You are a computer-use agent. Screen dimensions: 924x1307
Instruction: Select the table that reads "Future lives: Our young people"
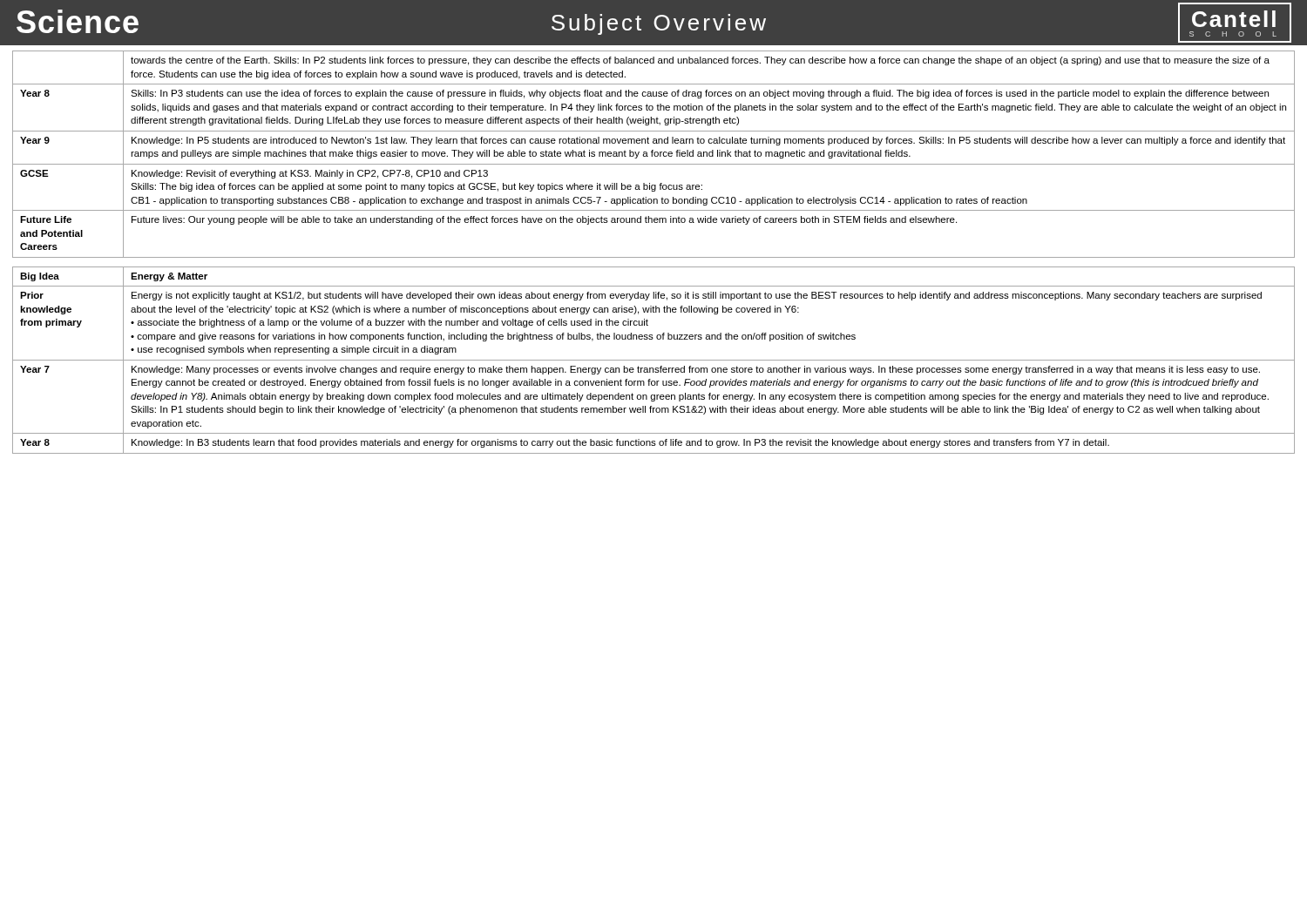654,154
